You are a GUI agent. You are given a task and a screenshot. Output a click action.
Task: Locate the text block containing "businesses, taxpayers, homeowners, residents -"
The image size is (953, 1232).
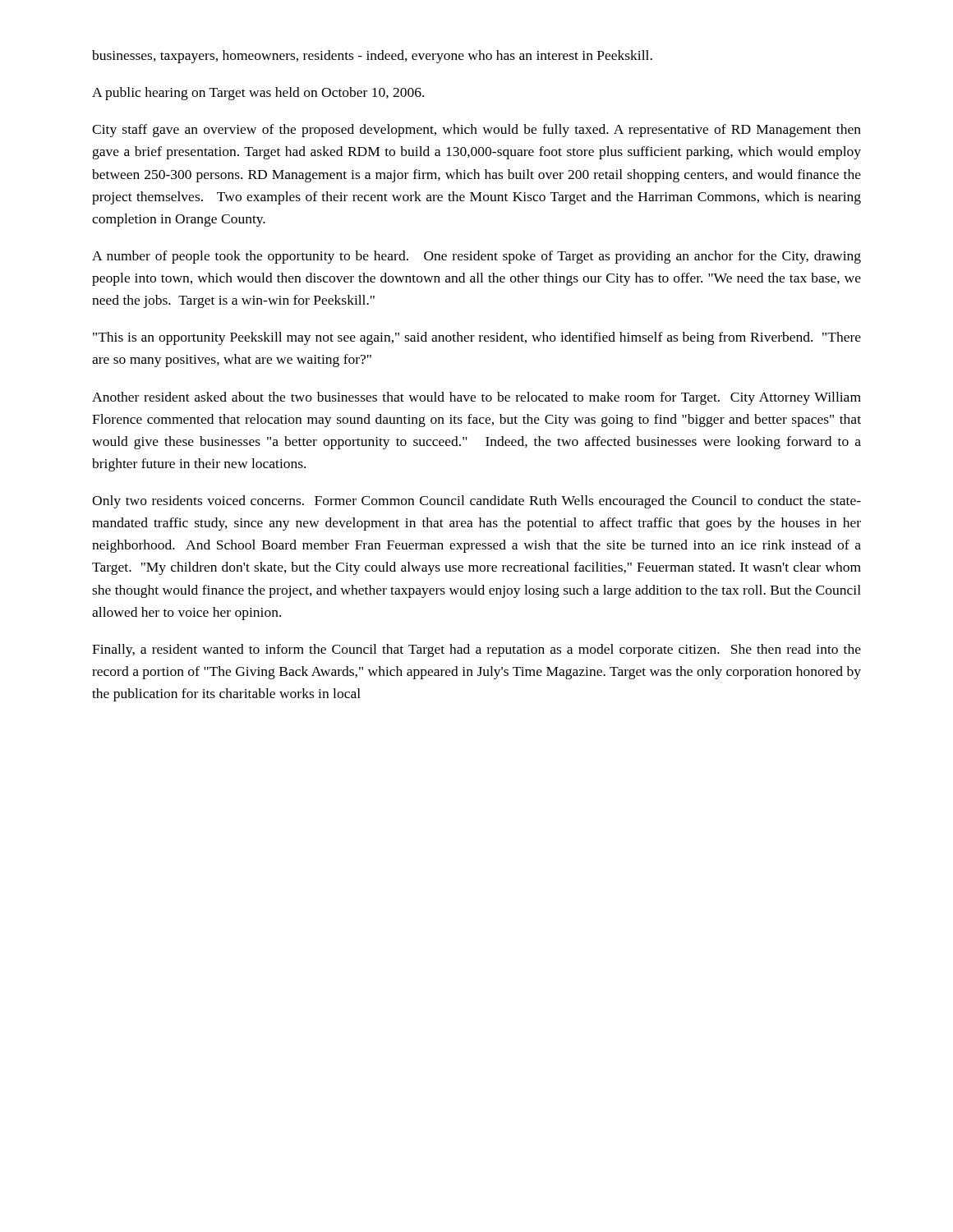click(373, 55)
